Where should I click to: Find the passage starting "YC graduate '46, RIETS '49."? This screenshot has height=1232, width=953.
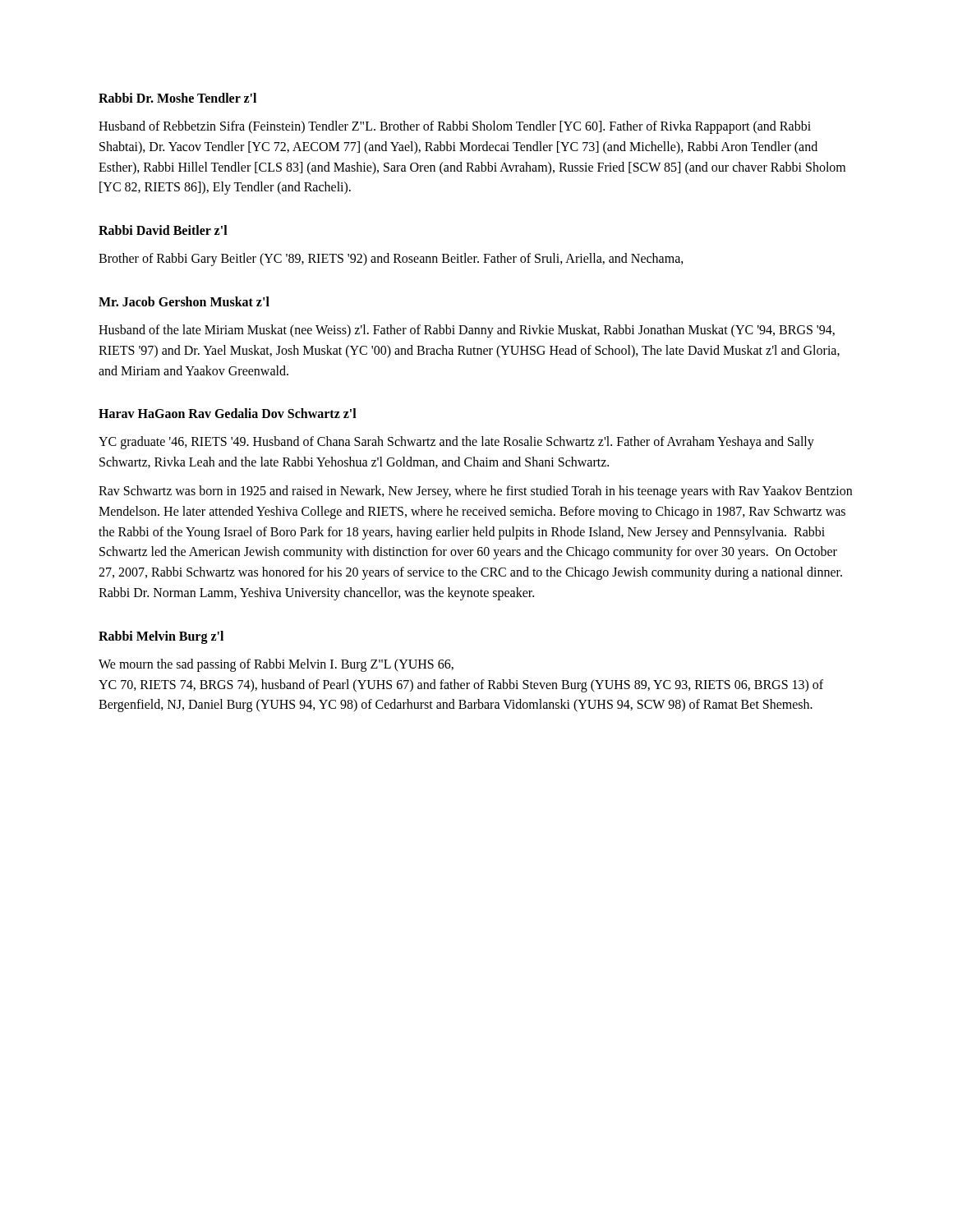click(456, 452)
